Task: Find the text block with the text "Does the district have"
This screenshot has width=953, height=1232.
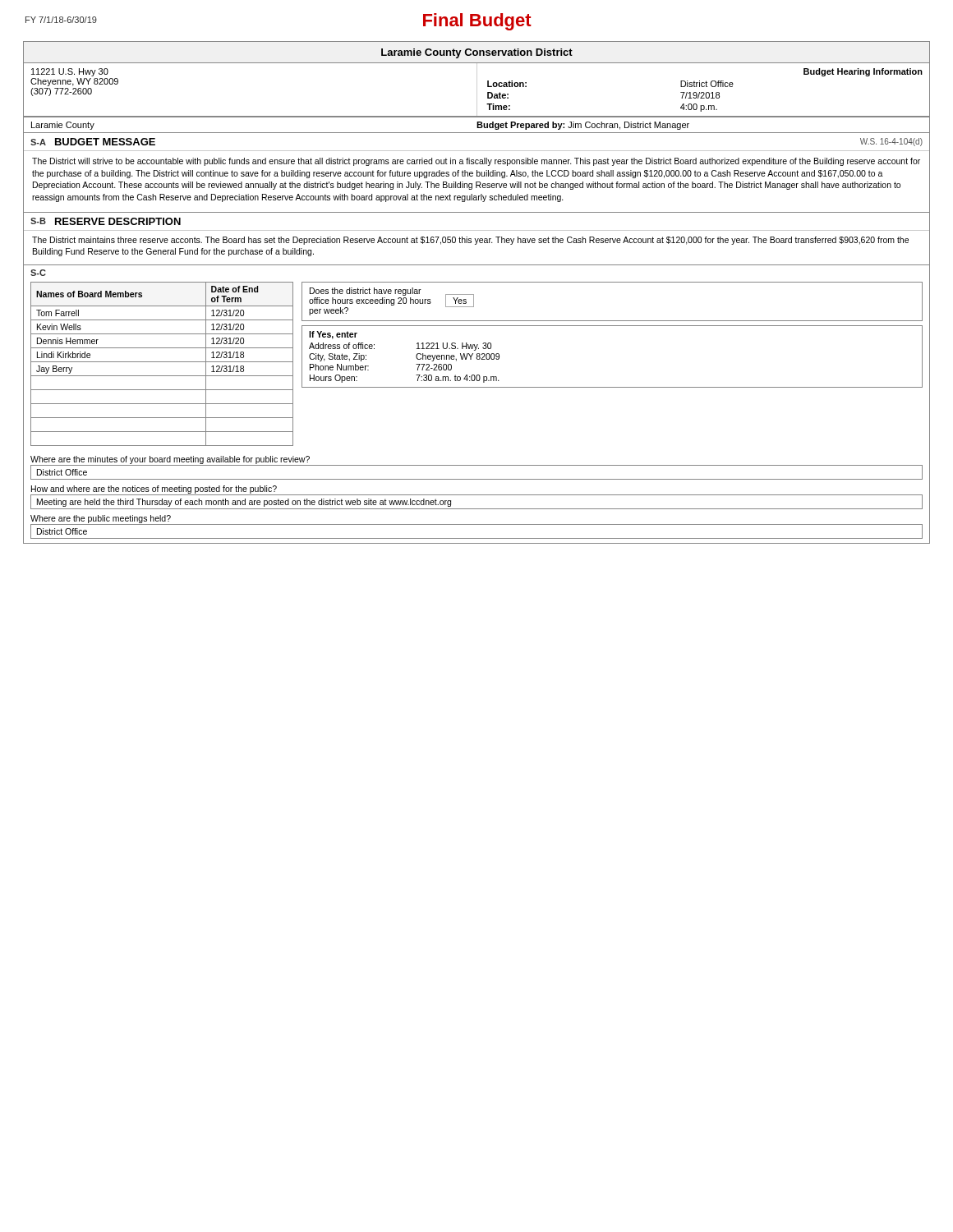Action: click(x=391, y=301)
